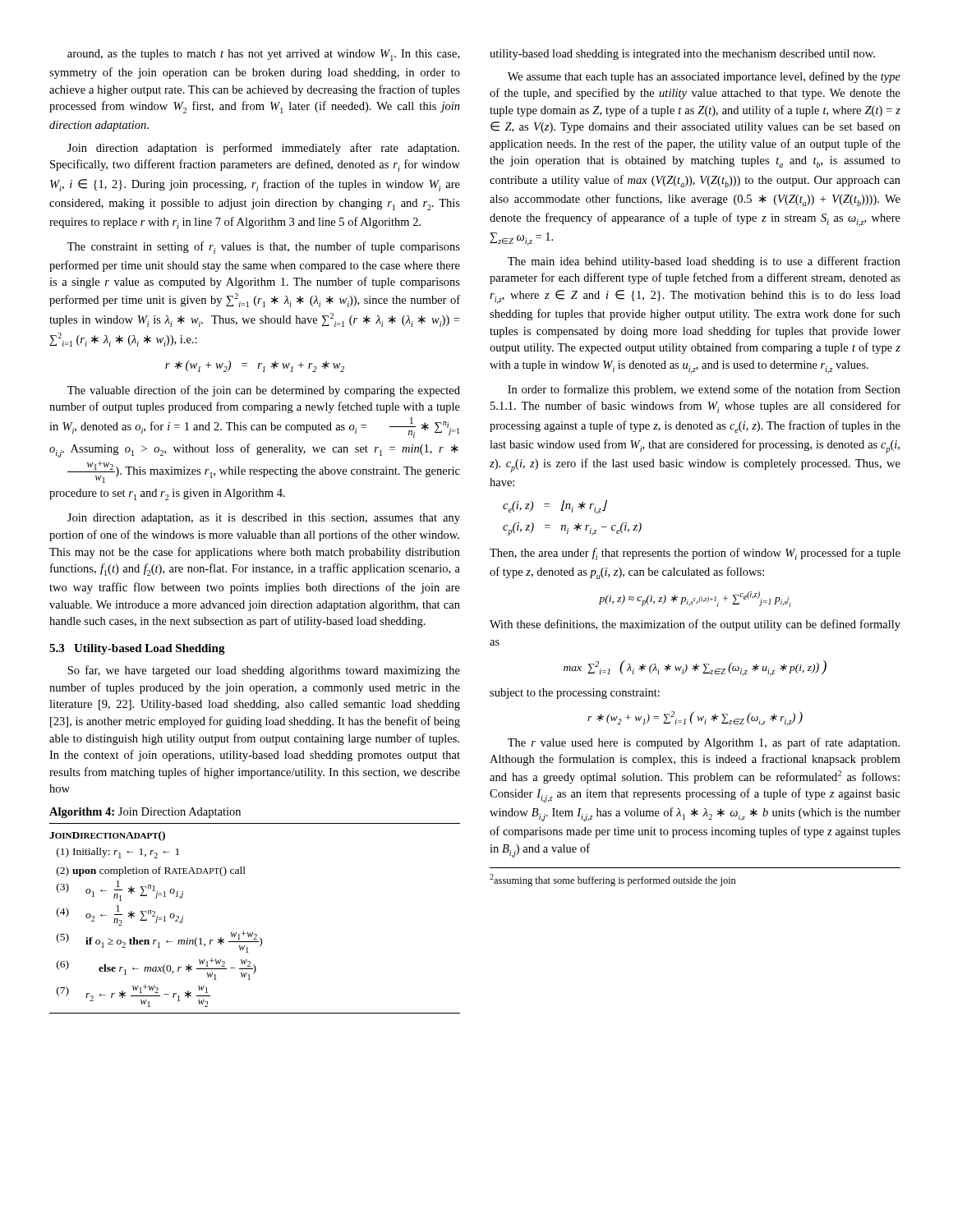Locate the text block that reads "With these definitions, the"
Image resolution: width=953 pixels, height=1232 pixels.
[695, 633]
